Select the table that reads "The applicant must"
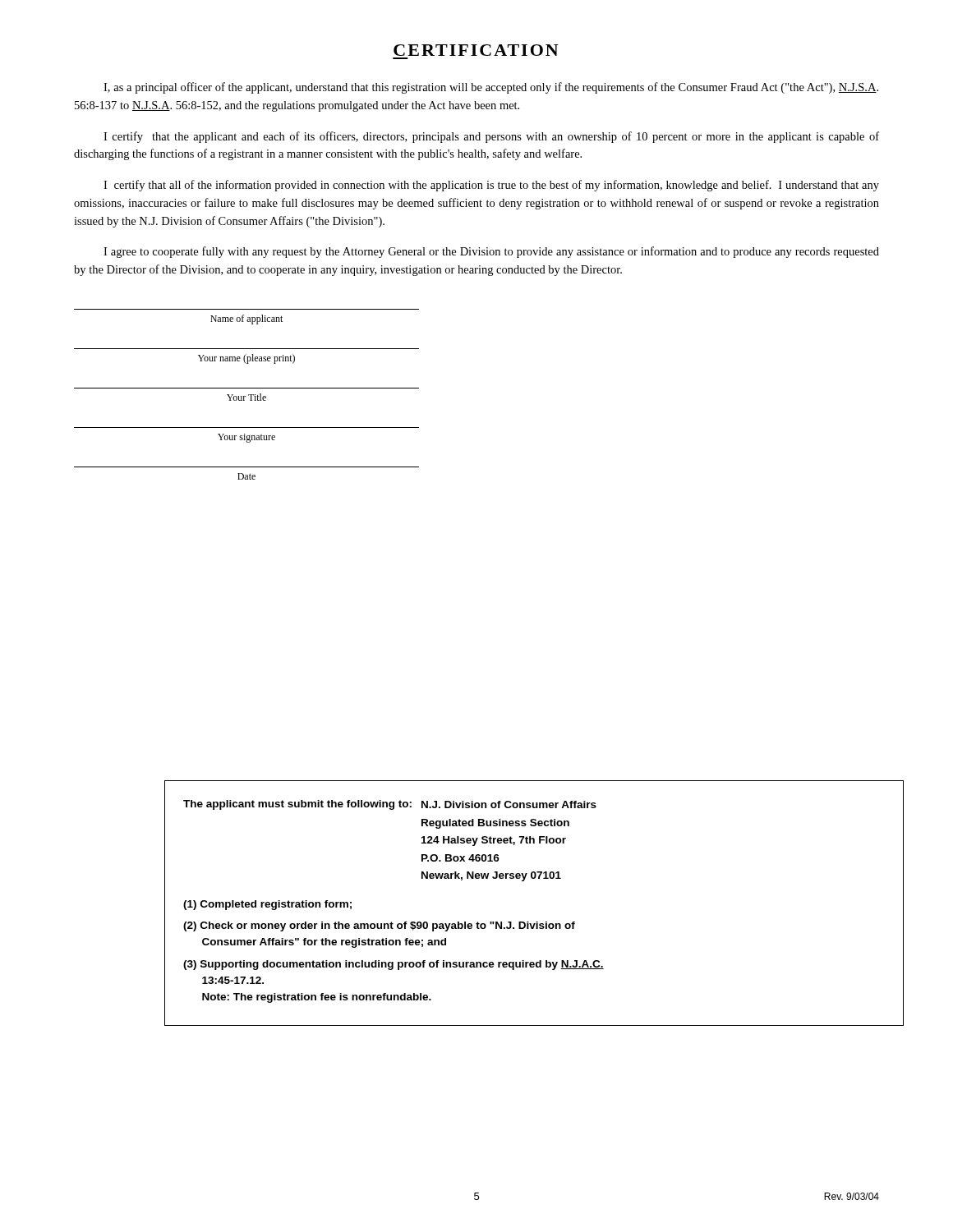The width and height of the screenshot is (953, 1232). (x=534, y=903)
